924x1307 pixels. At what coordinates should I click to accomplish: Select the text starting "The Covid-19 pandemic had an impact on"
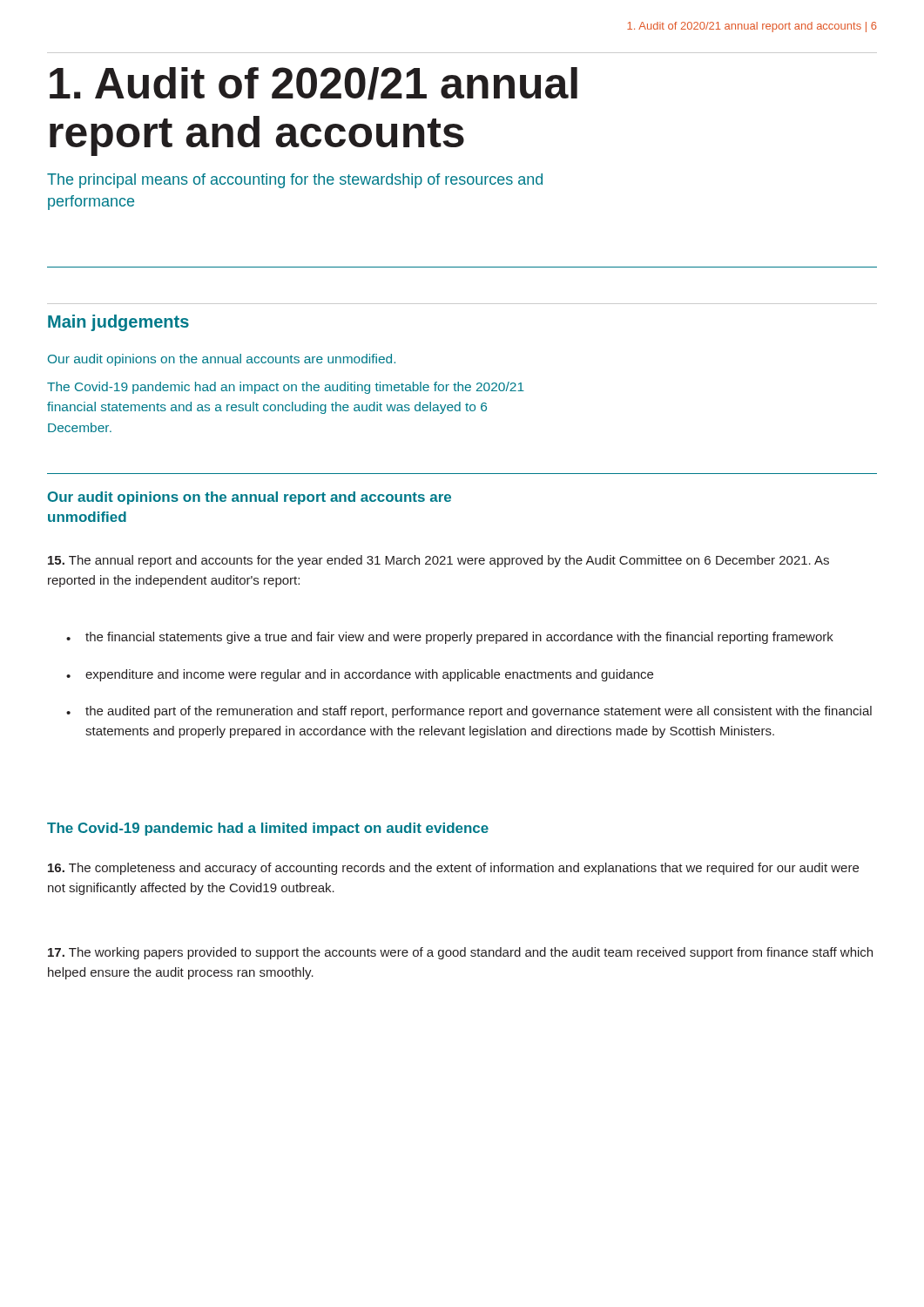(286, 407)
